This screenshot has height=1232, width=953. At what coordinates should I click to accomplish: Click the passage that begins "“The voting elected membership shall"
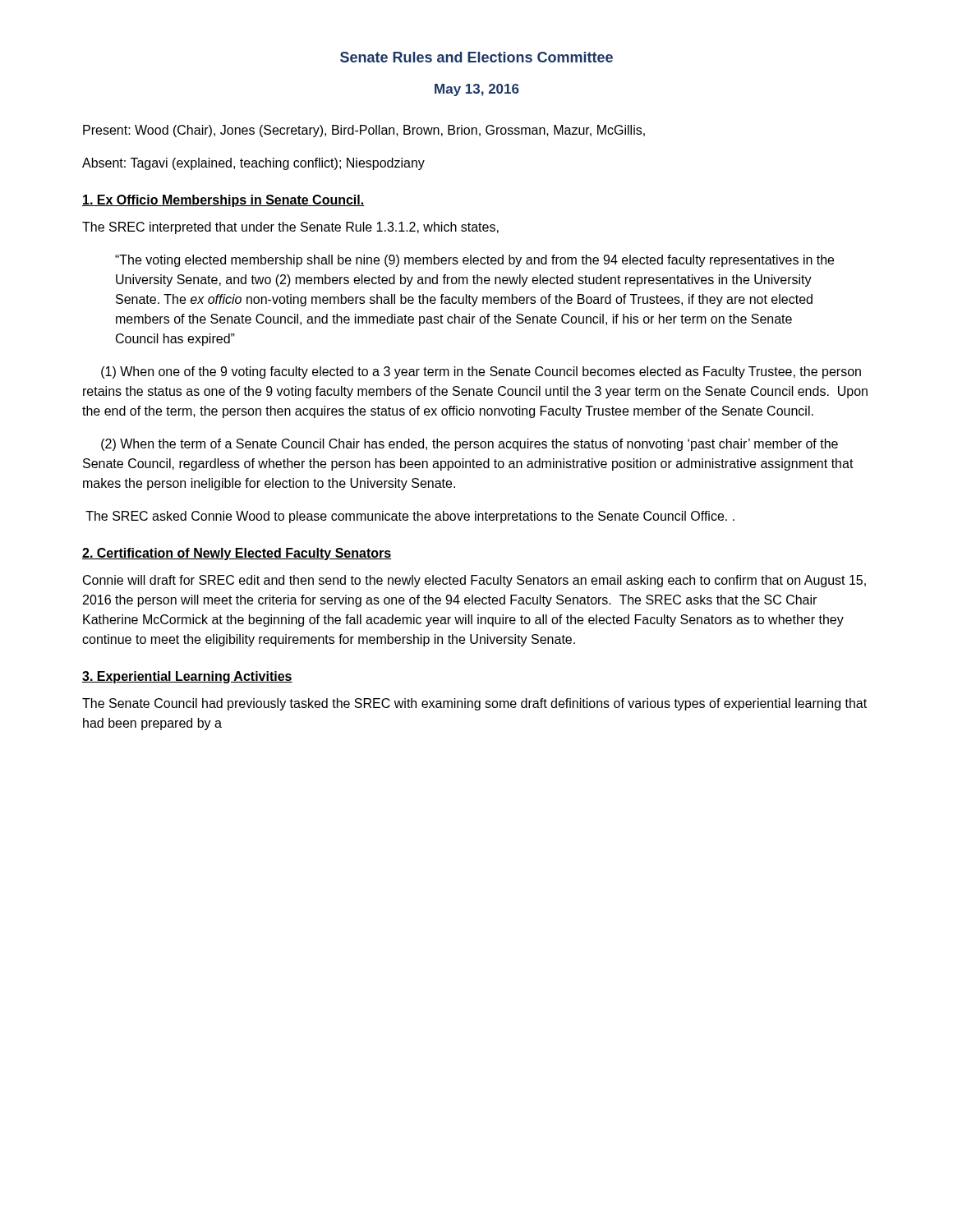pyautogui.click(x=475, y=299)
